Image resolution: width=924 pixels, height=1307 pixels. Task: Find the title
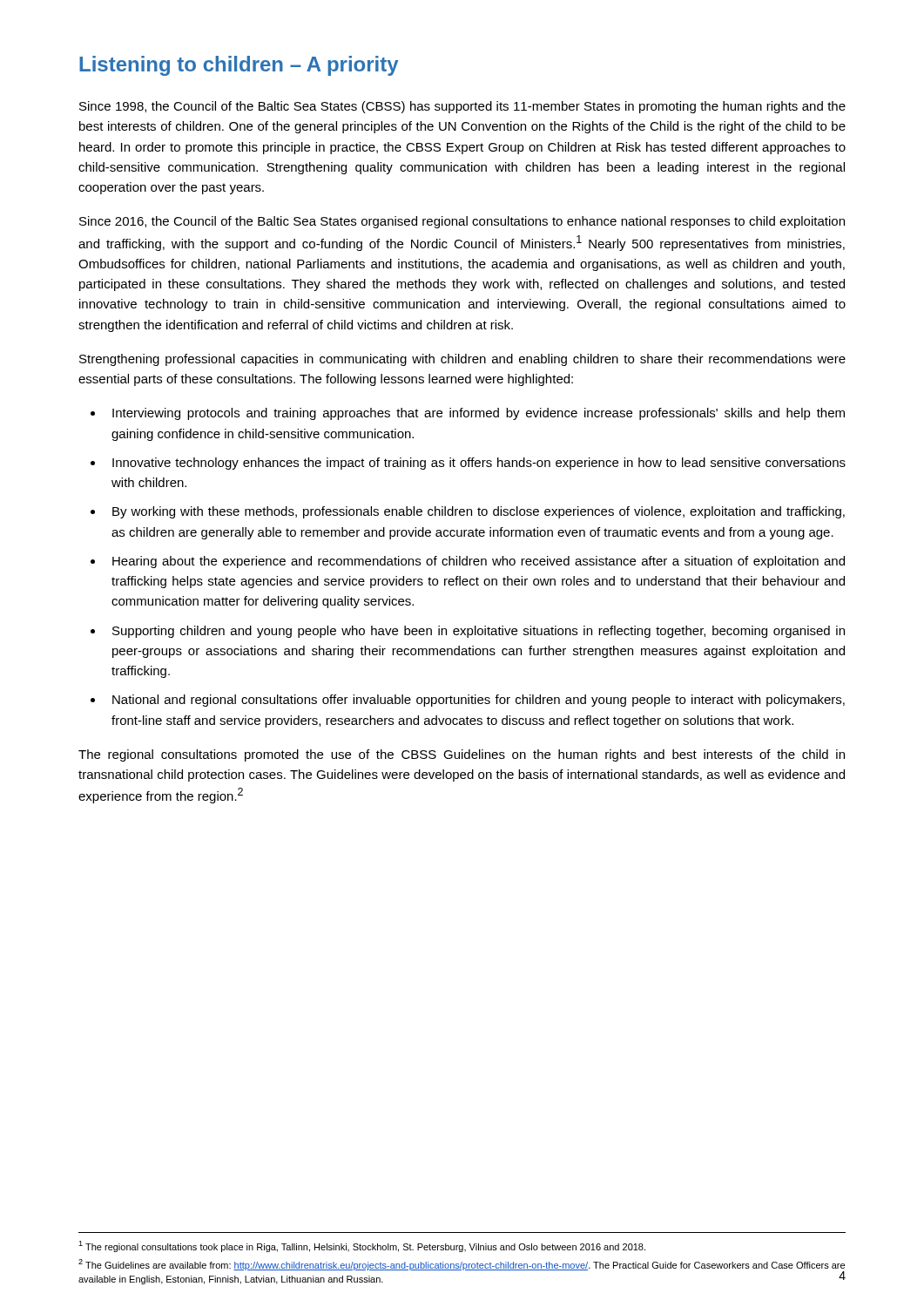click(238, 65)
